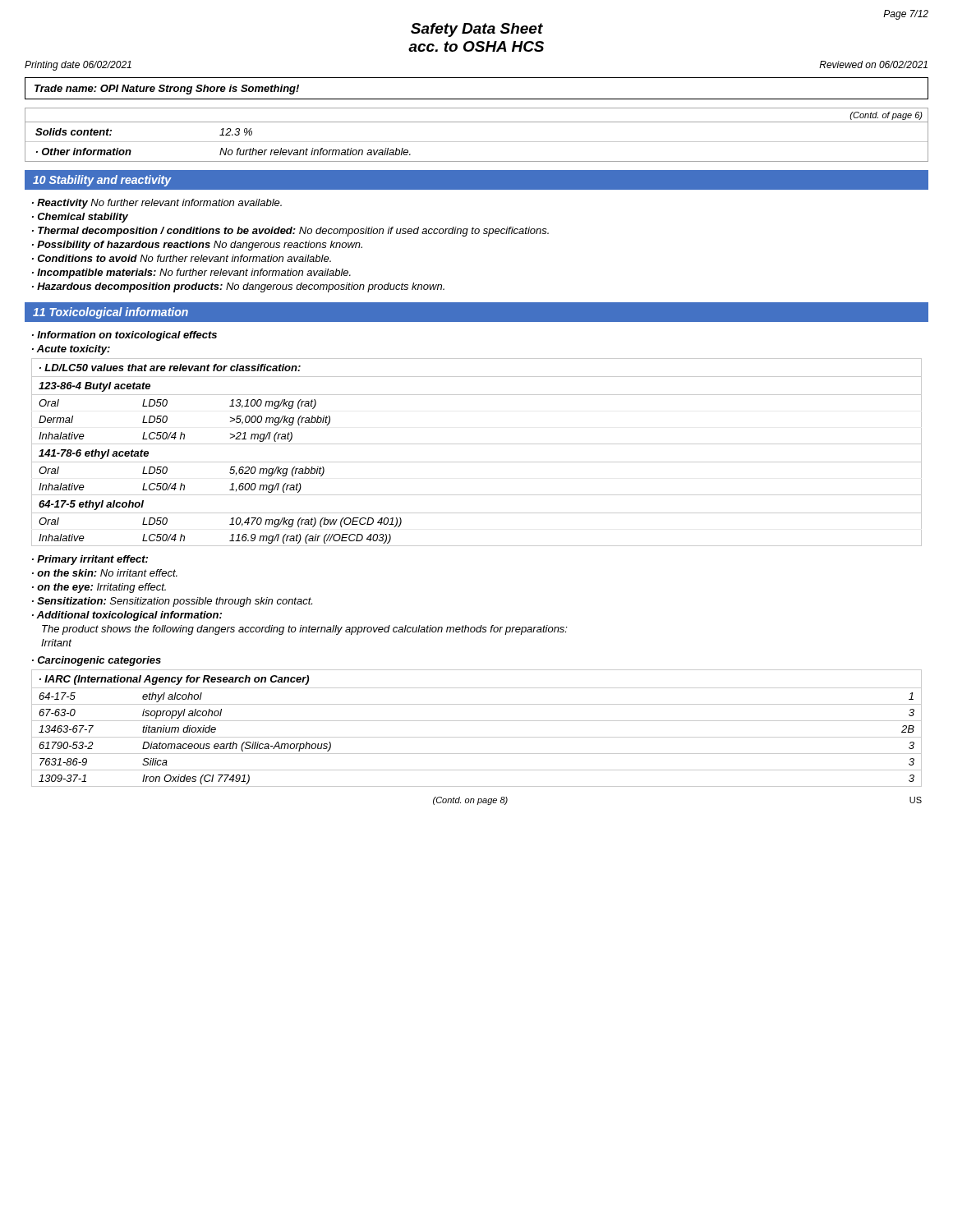This screenshot has height=1232, width=953.
Task: Point to the block beginning "· Thermal decomposition / conditions"
Action: click(x=291, y=230)
